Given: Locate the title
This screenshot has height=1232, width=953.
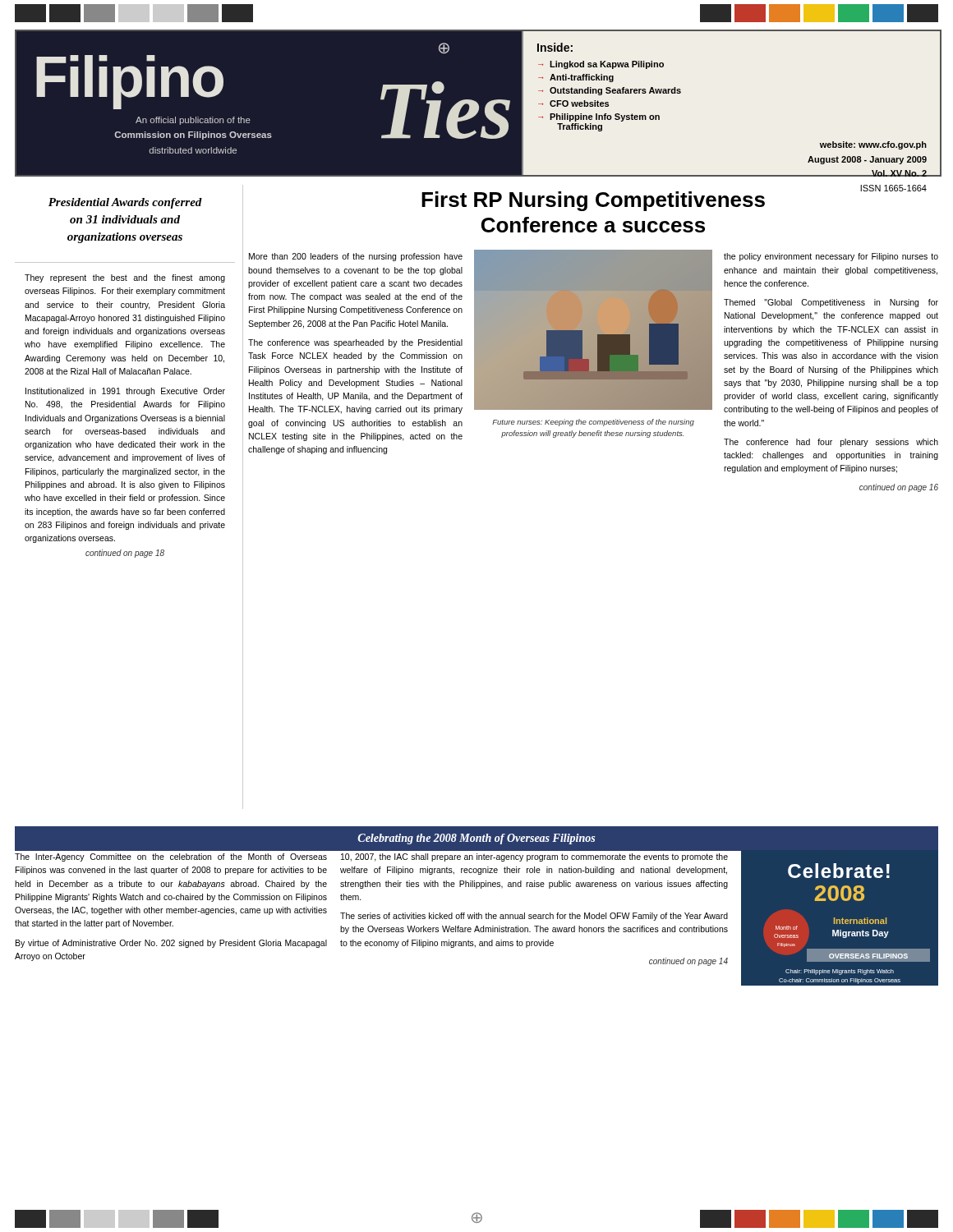Looking at the screenshot, I should click(x=593, y=212).
